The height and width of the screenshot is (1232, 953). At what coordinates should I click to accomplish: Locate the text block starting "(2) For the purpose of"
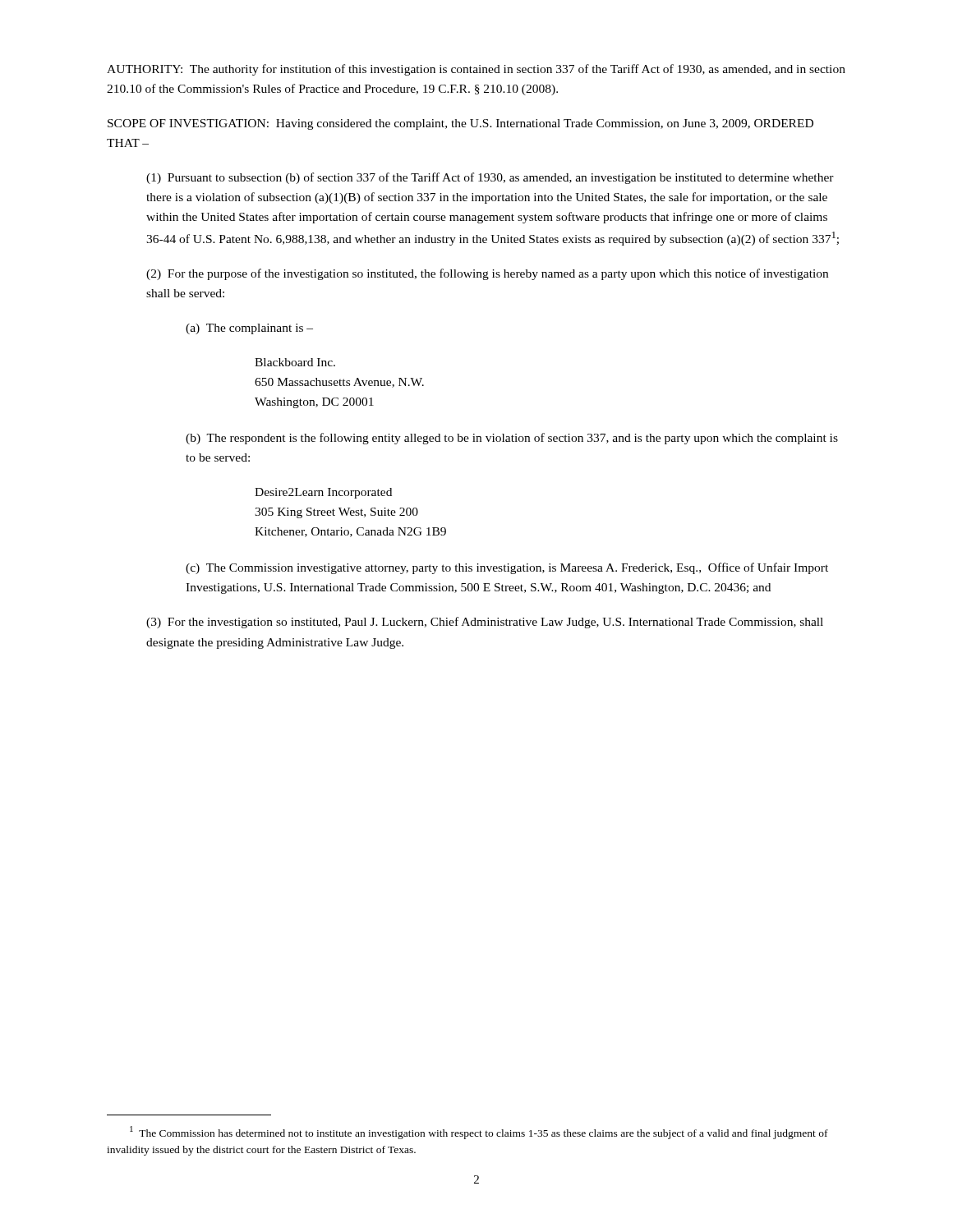(488, 283)
